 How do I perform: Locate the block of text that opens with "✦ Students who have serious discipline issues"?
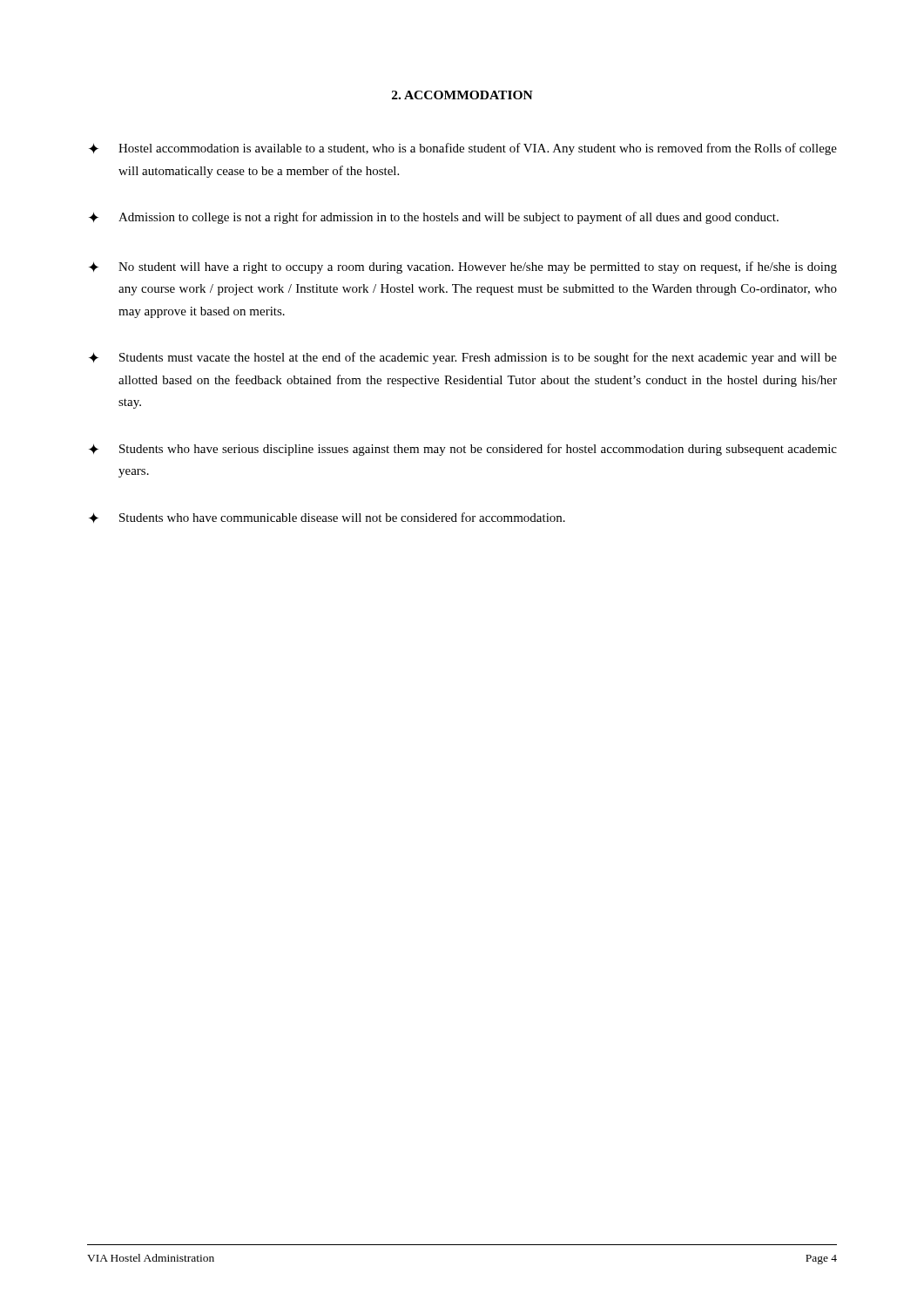(462, 460)
